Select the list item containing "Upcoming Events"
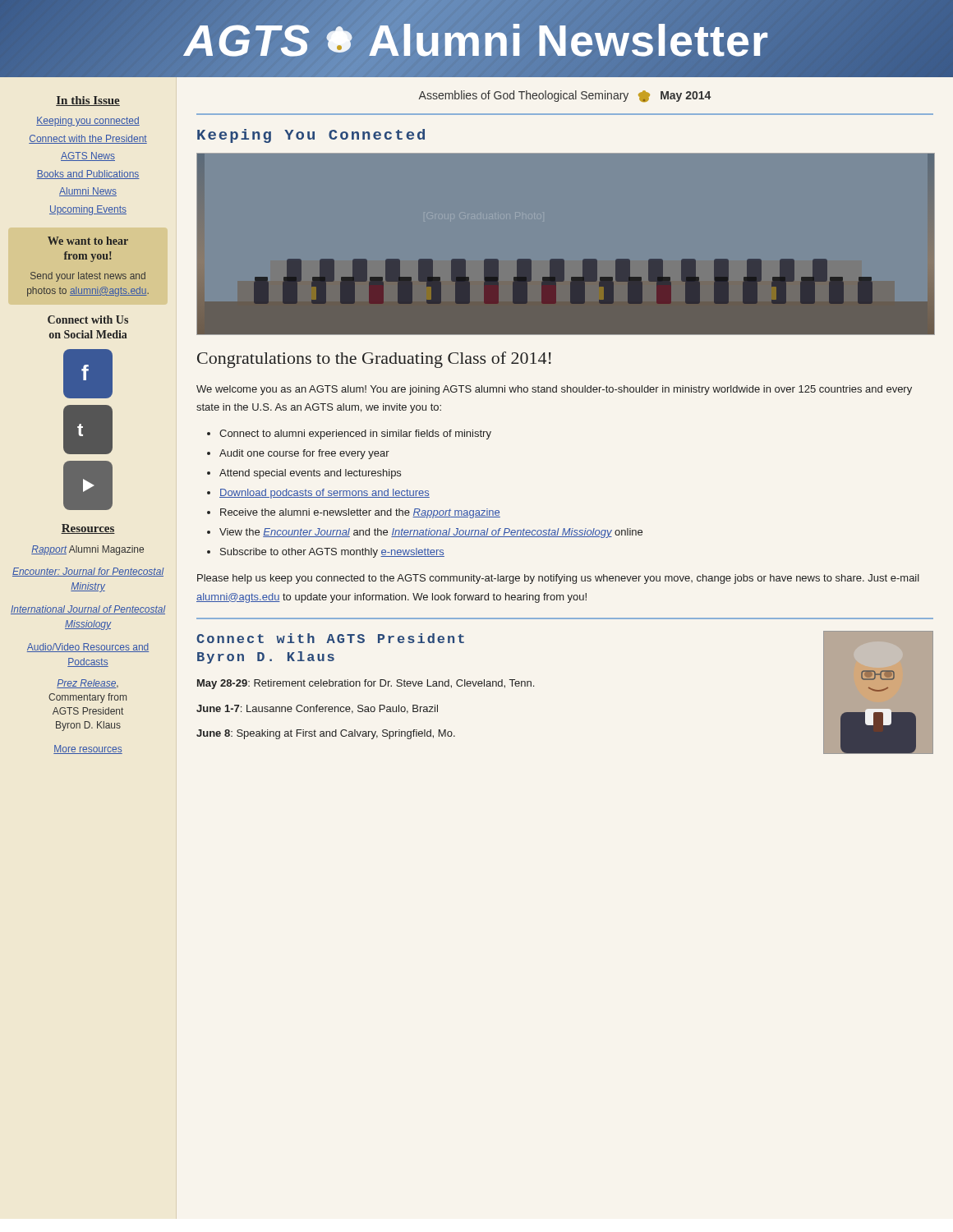 pyautogui.click(x=88, y=210)
